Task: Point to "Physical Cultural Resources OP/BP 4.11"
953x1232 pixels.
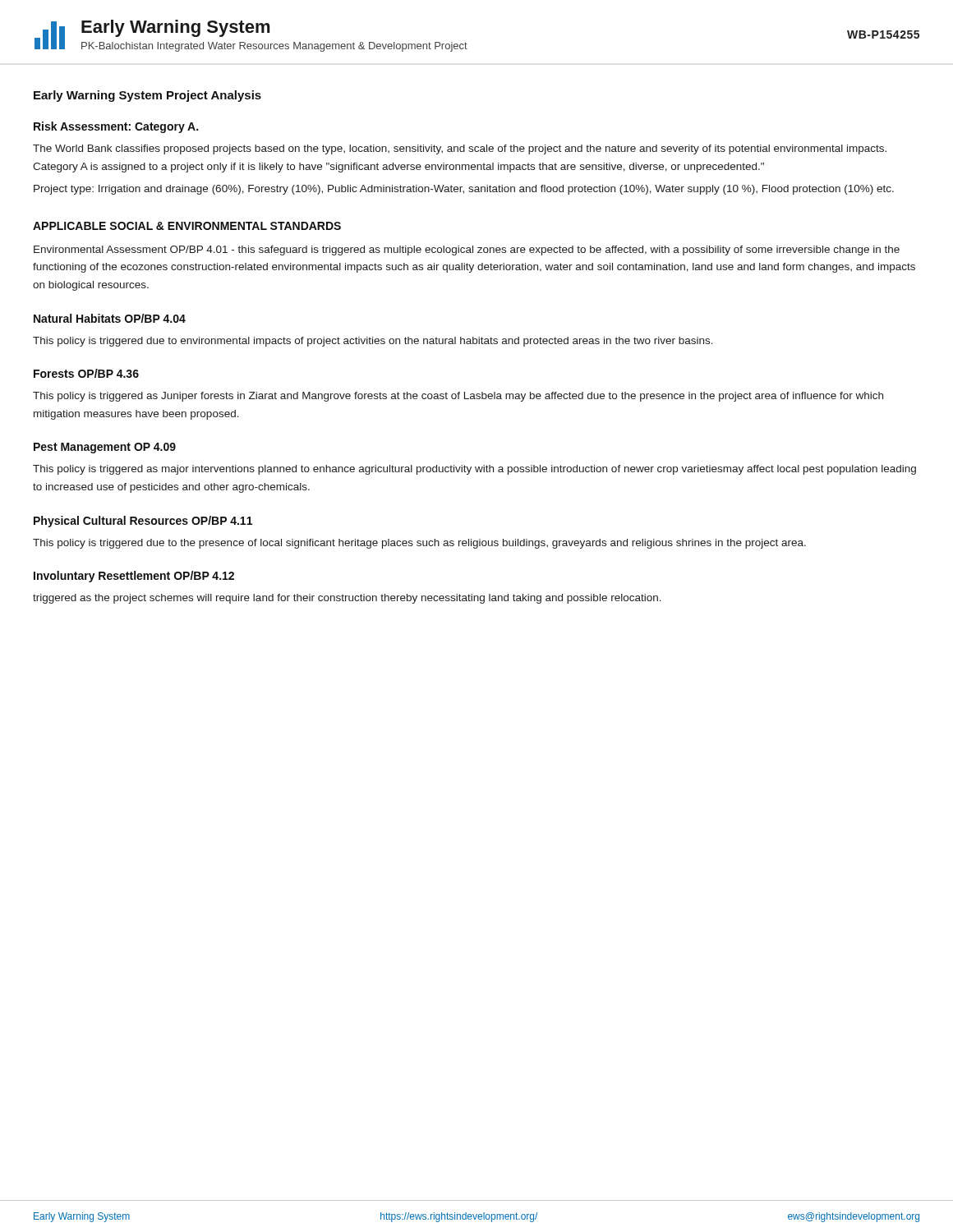Action: click(x=143, y=522)
